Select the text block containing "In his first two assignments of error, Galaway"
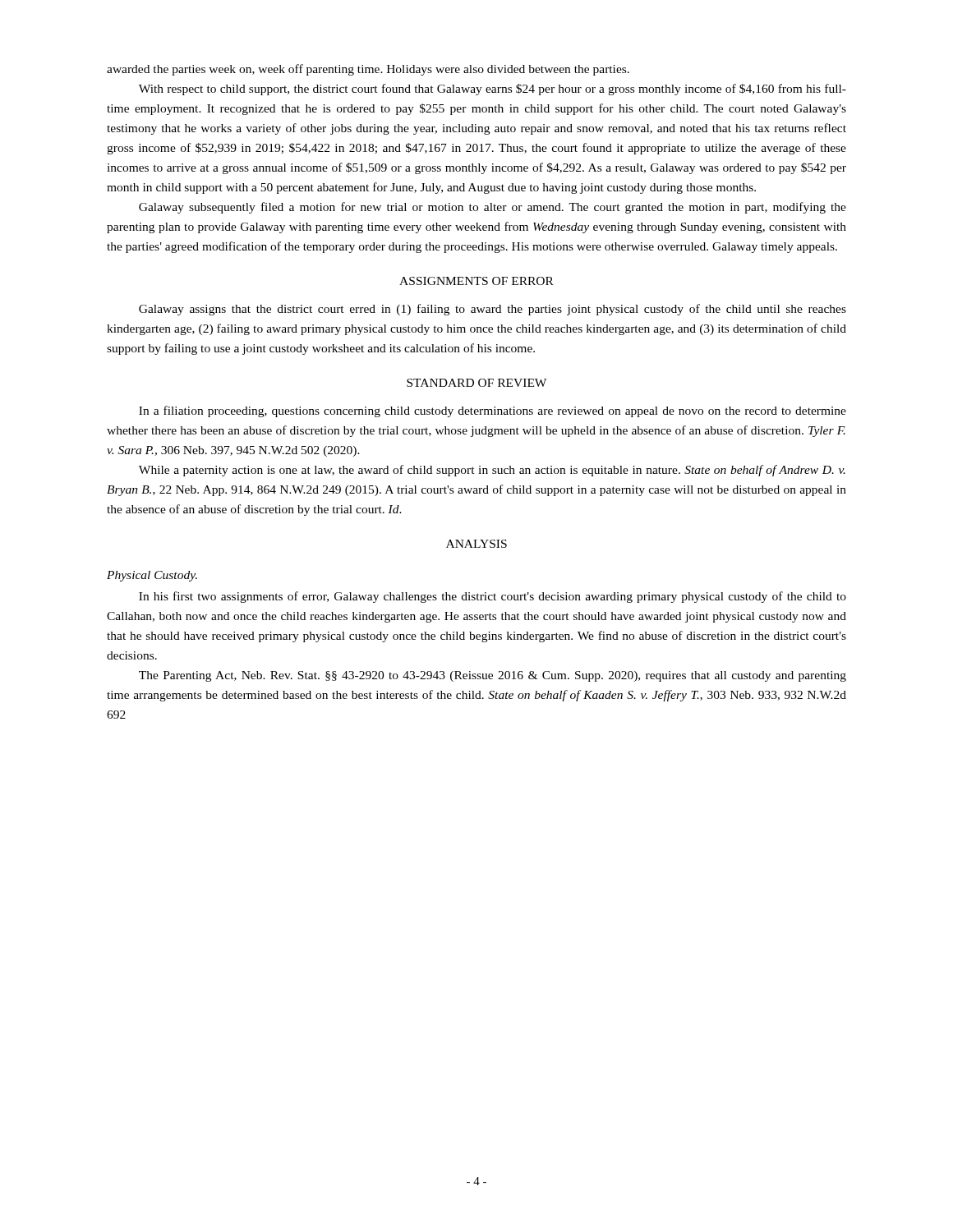The width and height of the screenshot is (953, 1232). (x=476, y=626)
